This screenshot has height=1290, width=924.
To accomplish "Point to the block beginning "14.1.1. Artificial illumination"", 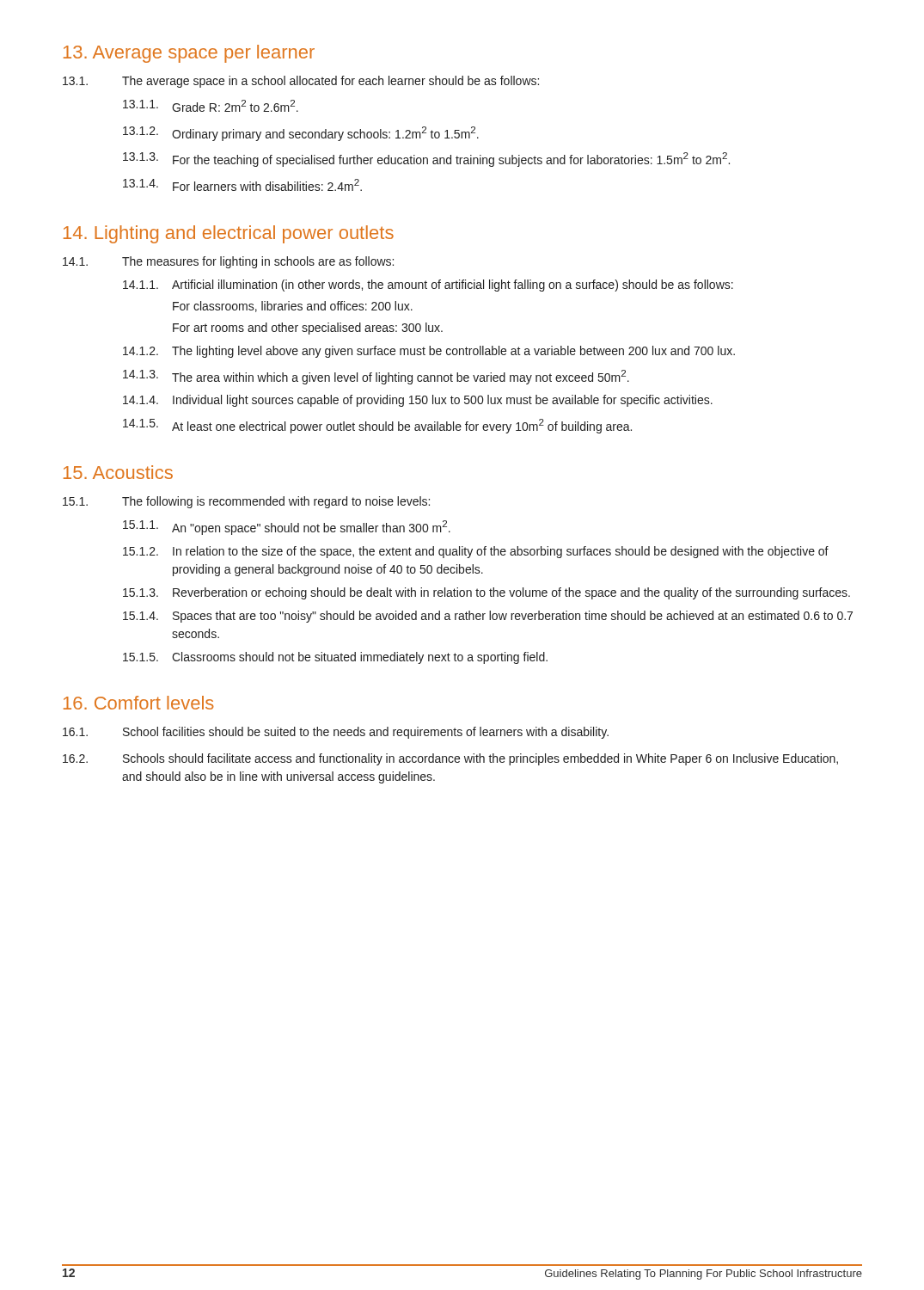I will (x=428, y=286).
